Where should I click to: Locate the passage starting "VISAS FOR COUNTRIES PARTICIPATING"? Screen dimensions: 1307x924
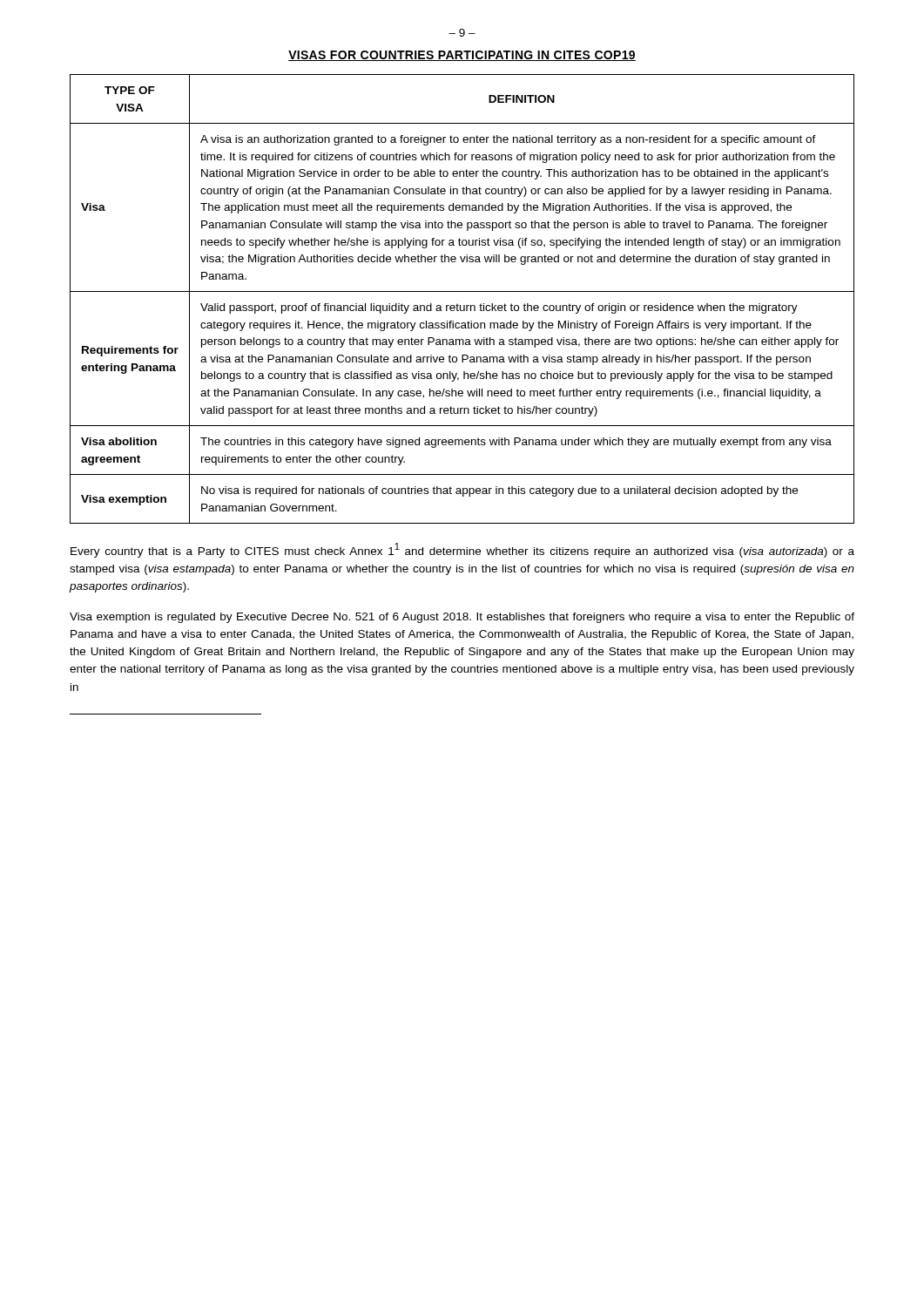(462, 55)
